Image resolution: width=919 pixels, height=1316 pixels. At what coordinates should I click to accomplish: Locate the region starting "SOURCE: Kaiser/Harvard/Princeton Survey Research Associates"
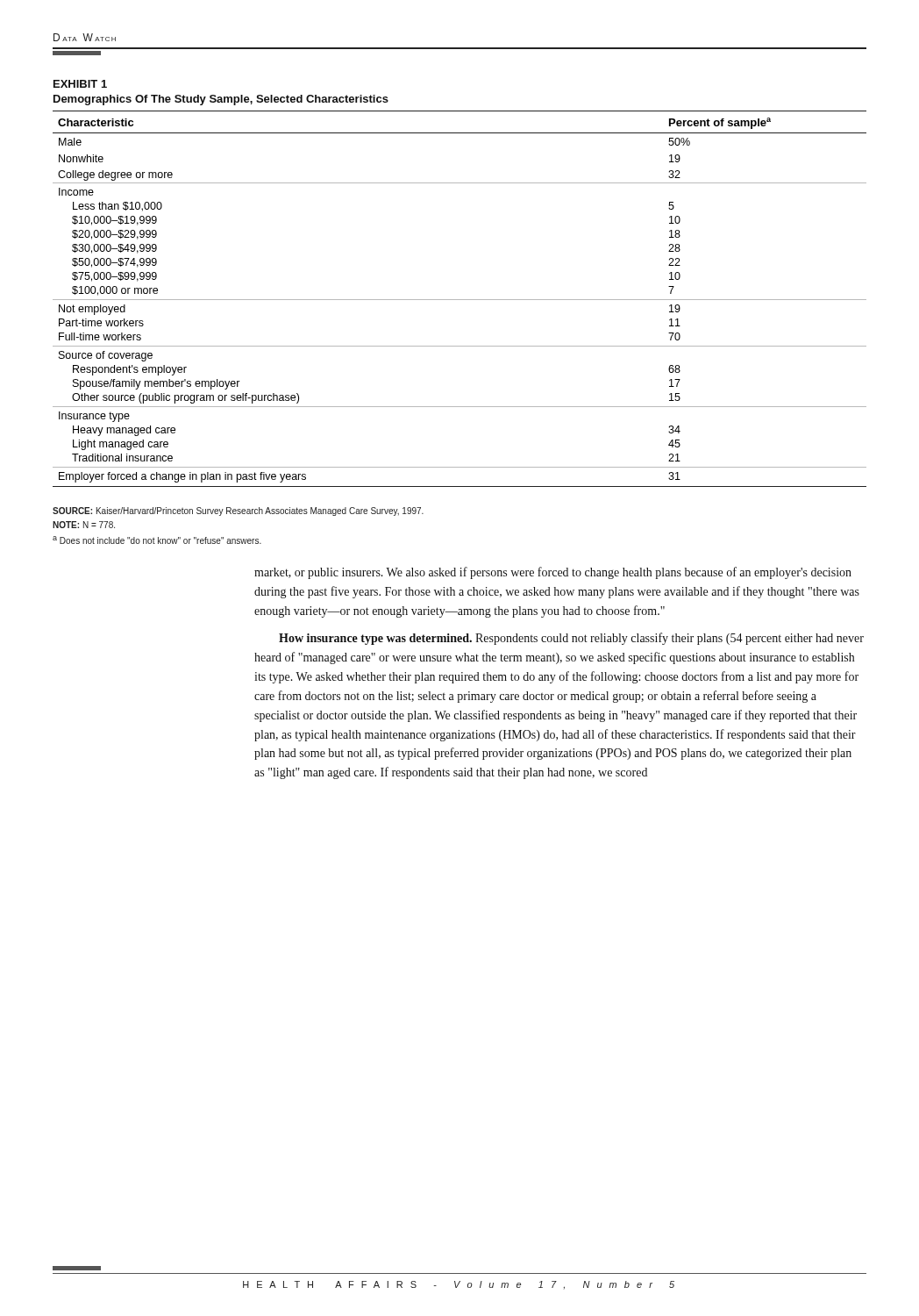pyautogui.click(x=238, y=511)
